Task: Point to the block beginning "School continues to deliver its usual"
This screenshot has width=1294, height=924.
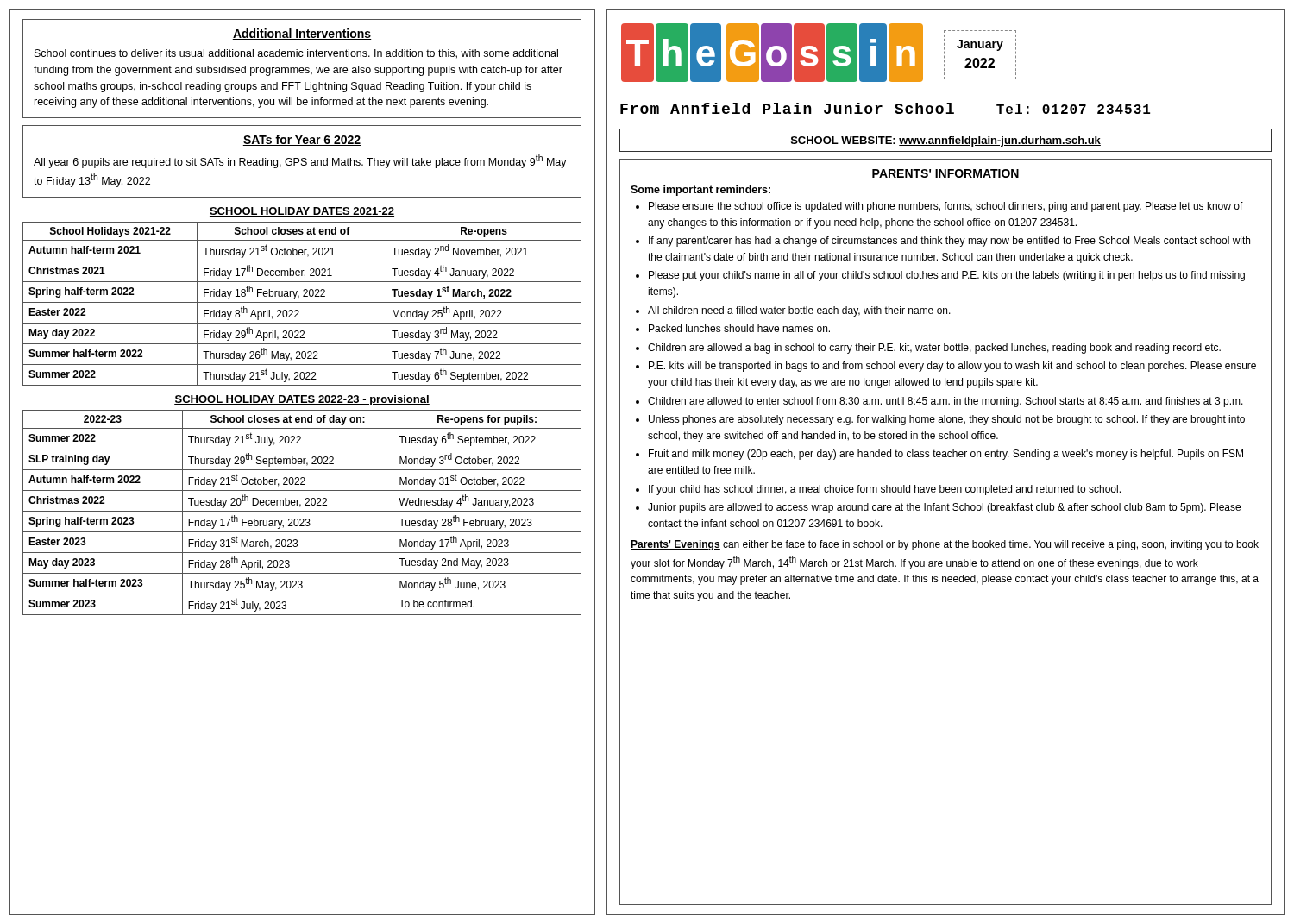Action: (x=298, y=78)
